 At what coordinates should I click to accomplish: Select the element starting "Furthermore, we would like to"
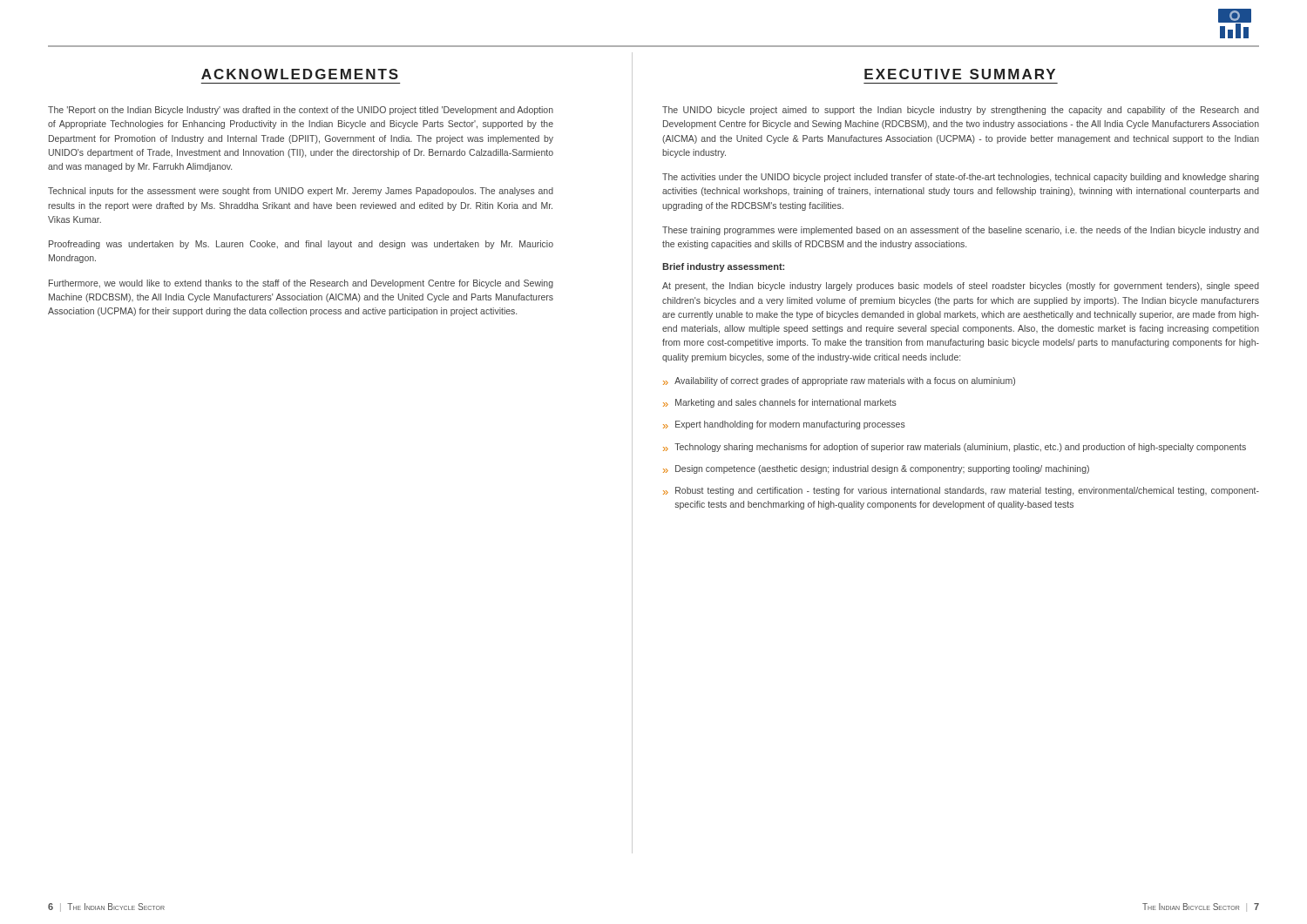coord(301,297)
